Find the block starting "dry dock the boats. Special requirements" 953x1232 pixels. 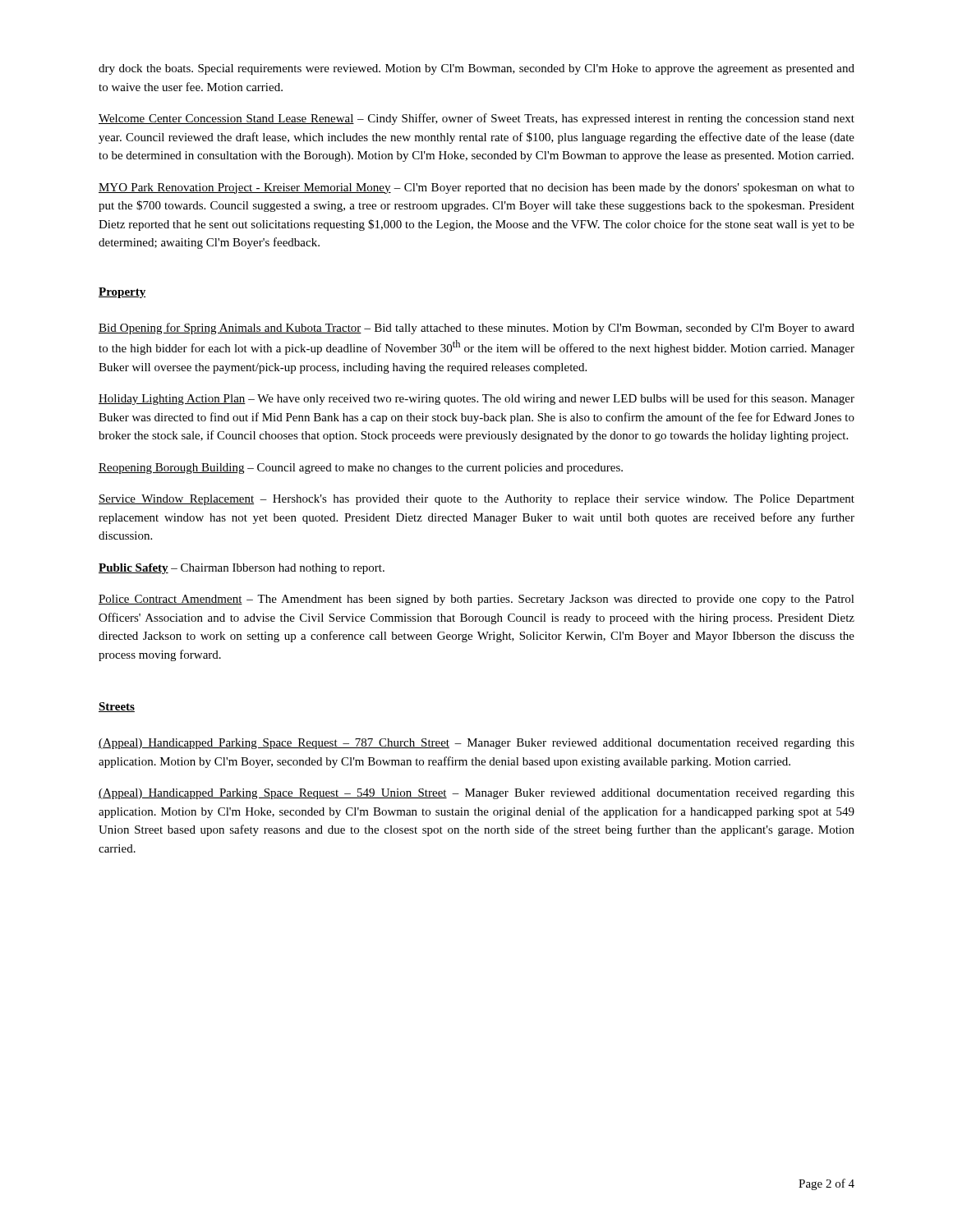coord(476,77)
